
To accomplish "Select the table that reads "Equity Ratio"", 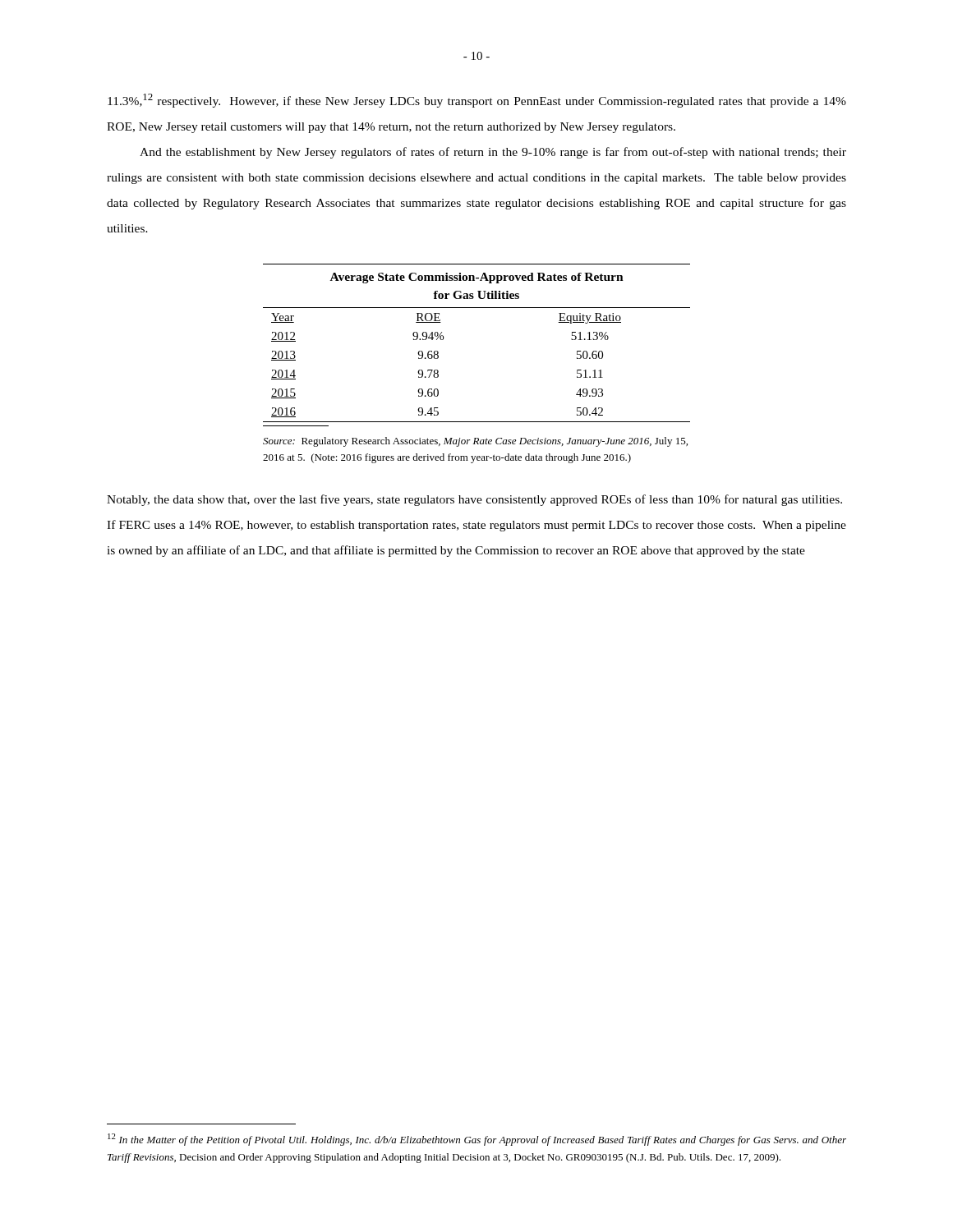I will (476, 345).
